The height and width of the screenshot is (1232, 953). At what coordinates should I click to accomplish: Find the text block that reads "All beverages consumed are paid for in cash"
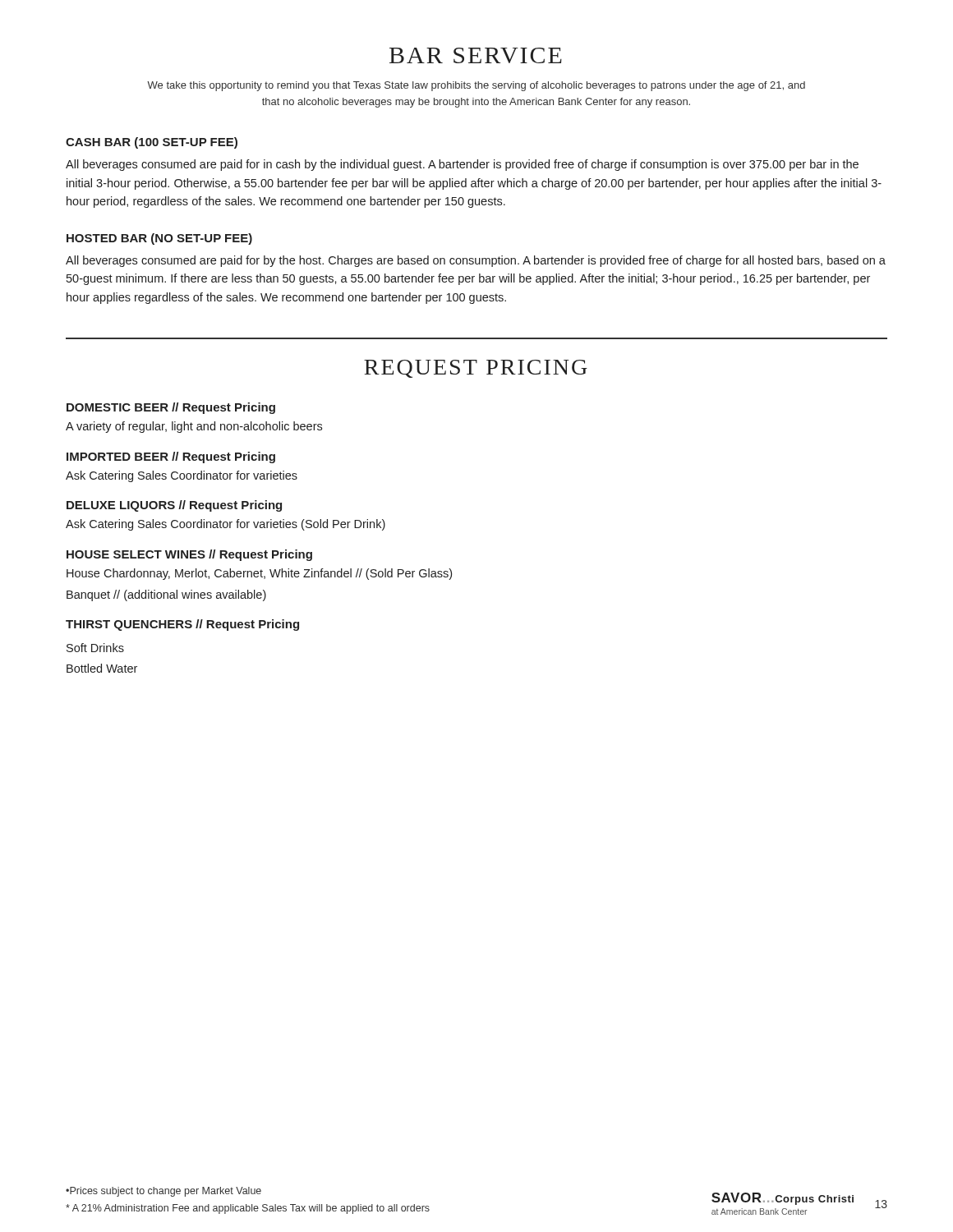click(474, 183)
